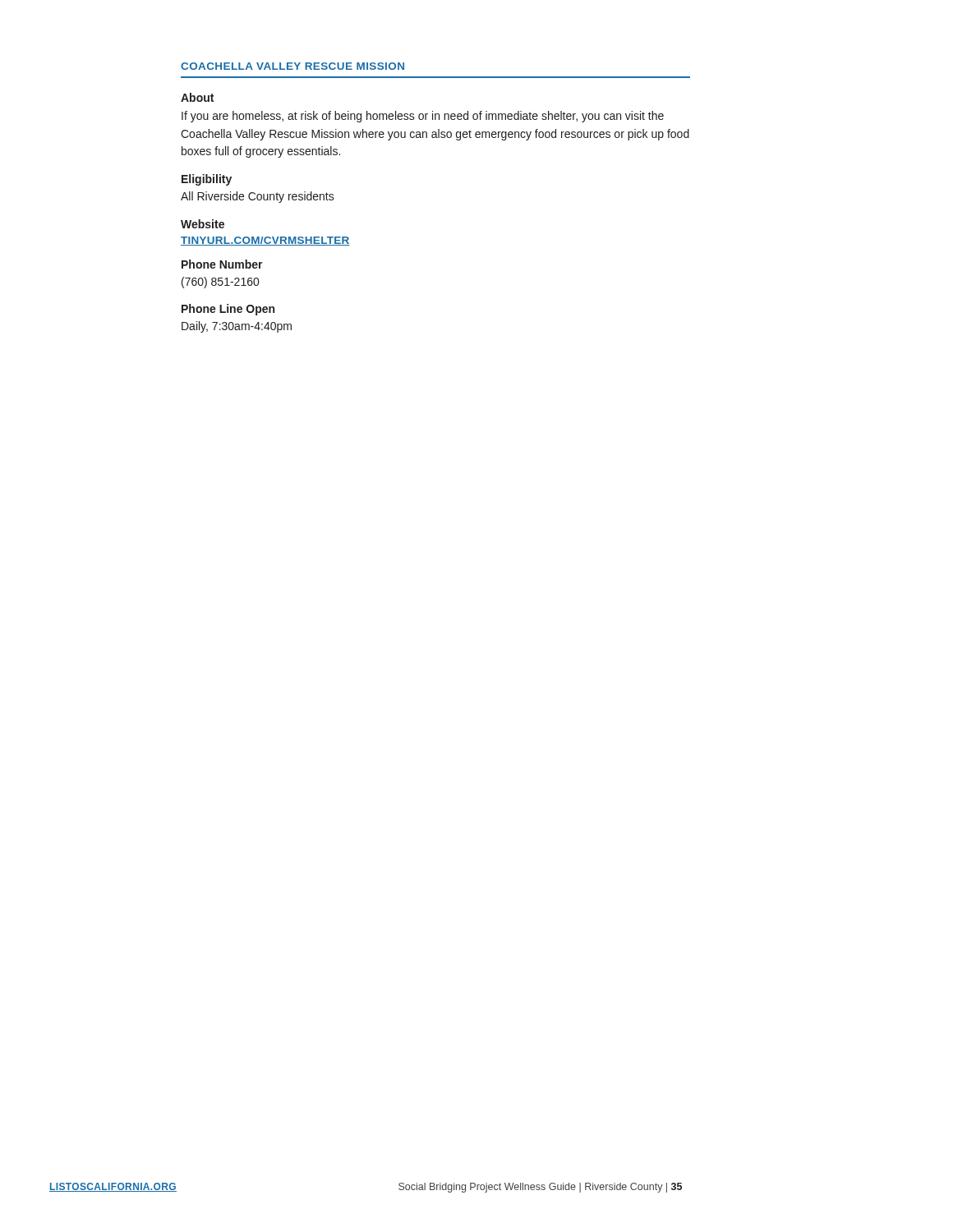Navigate to the block starting "Phone Number"
Image resolution: width=953 pixels, height=1232 pixels.
coord(222,264)
